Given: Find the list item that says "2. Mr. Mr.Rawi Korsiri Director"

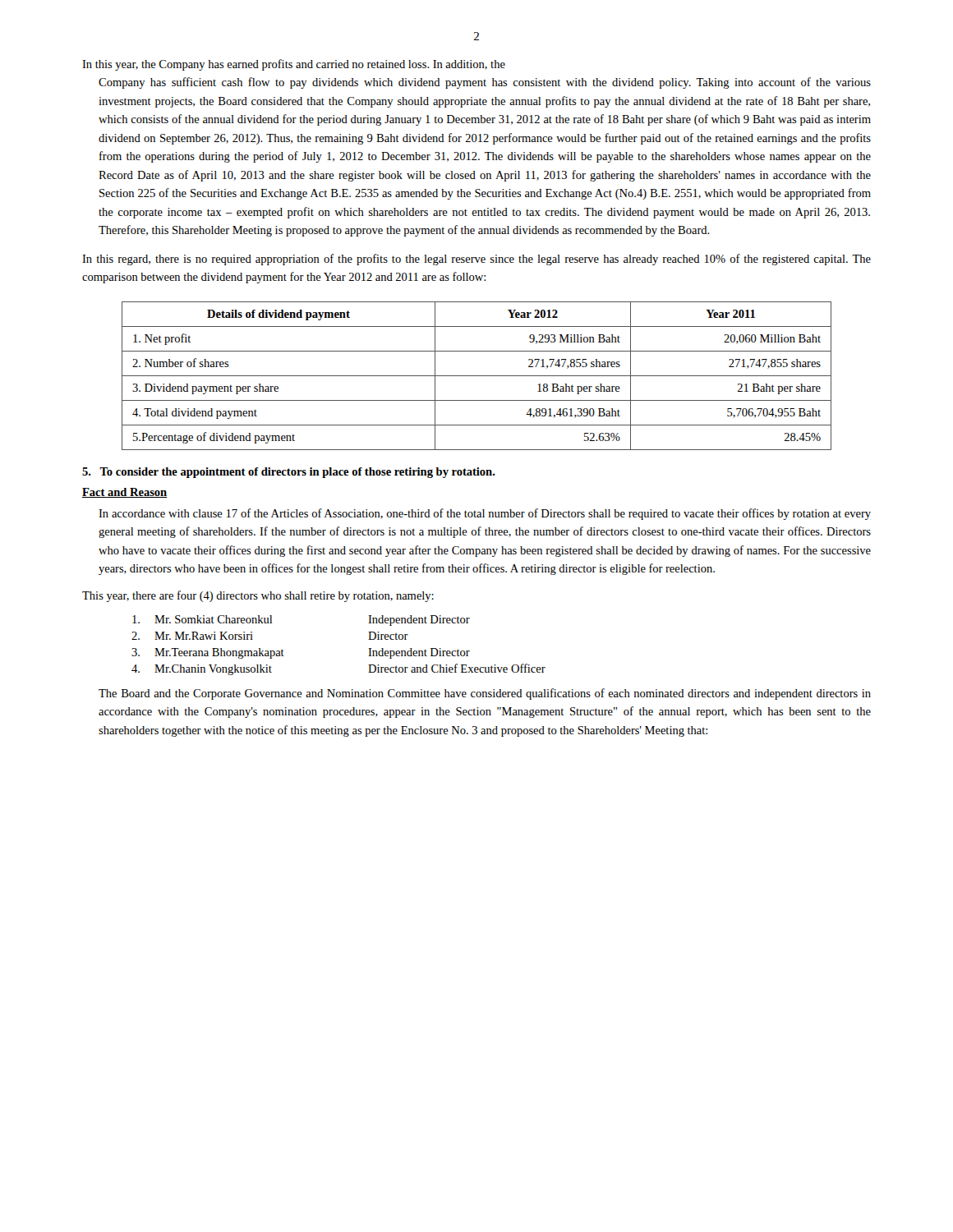Looking at the screenshot, I should point(206,635).
